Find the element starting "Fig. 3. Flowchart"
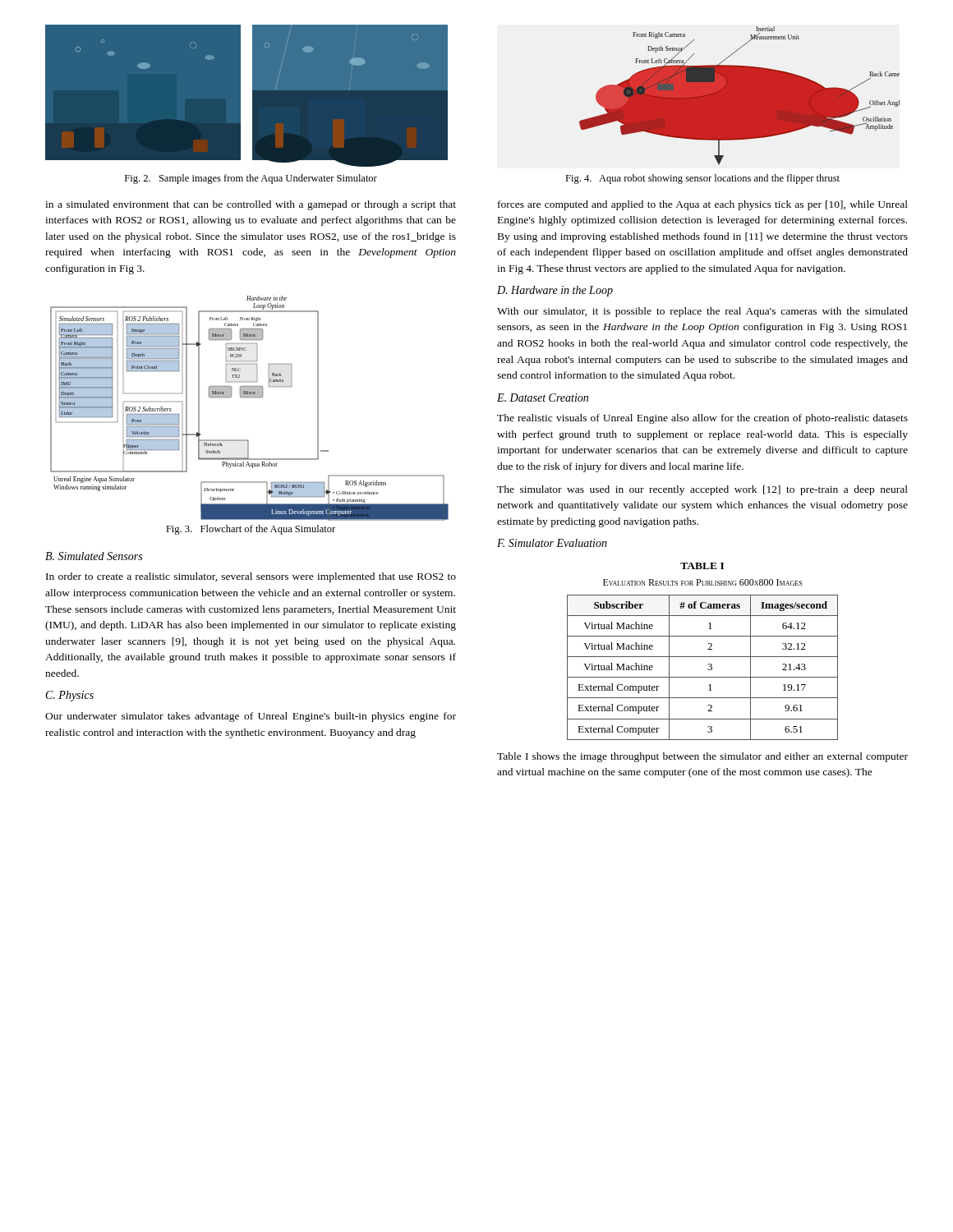The width and height of the screenshot is (953, 1232). coord(251,529)
